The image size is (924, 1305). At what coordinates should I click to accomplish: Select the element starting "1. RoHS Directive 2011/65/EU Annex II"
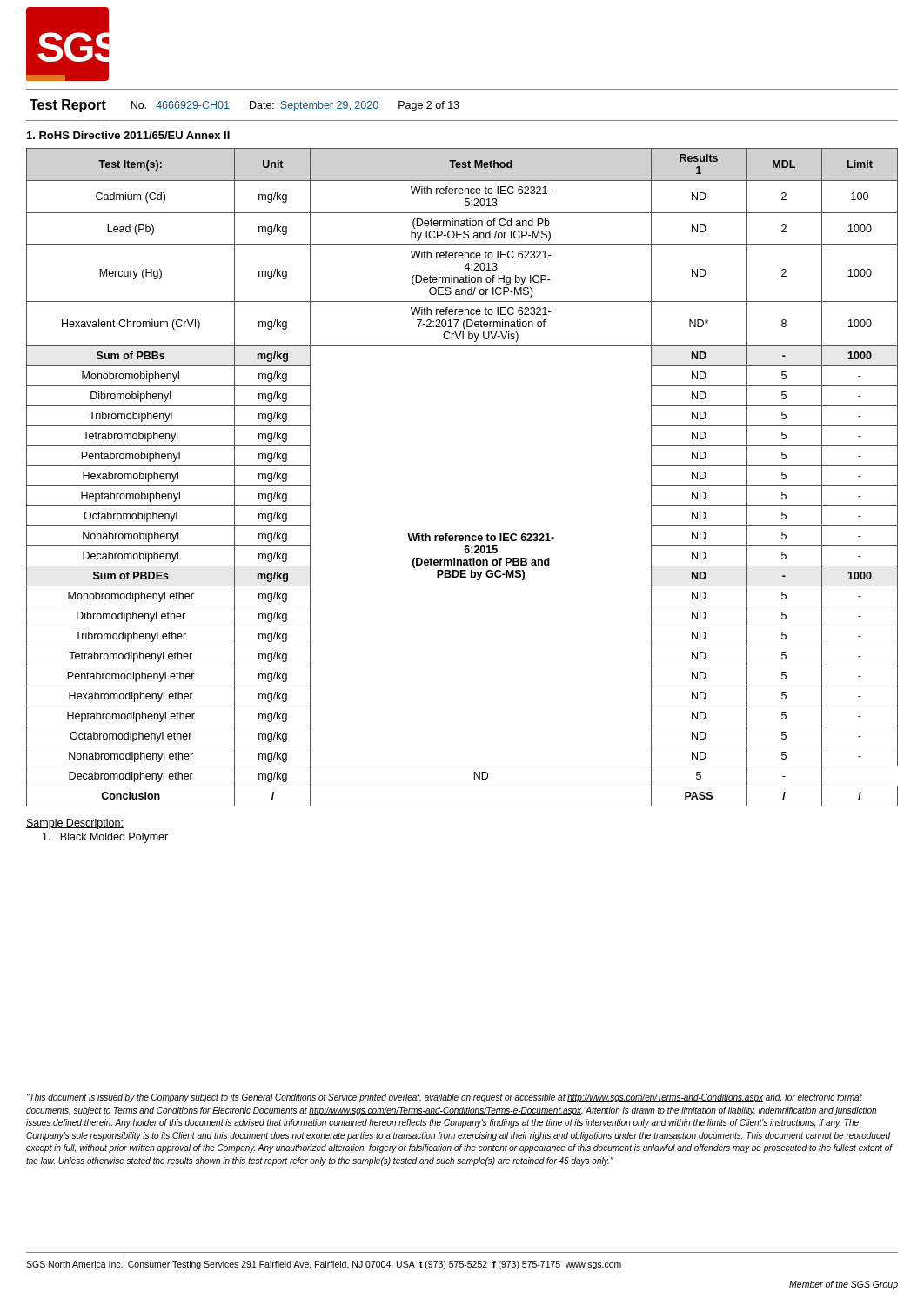pyautogui.click(x=128, y=135)
